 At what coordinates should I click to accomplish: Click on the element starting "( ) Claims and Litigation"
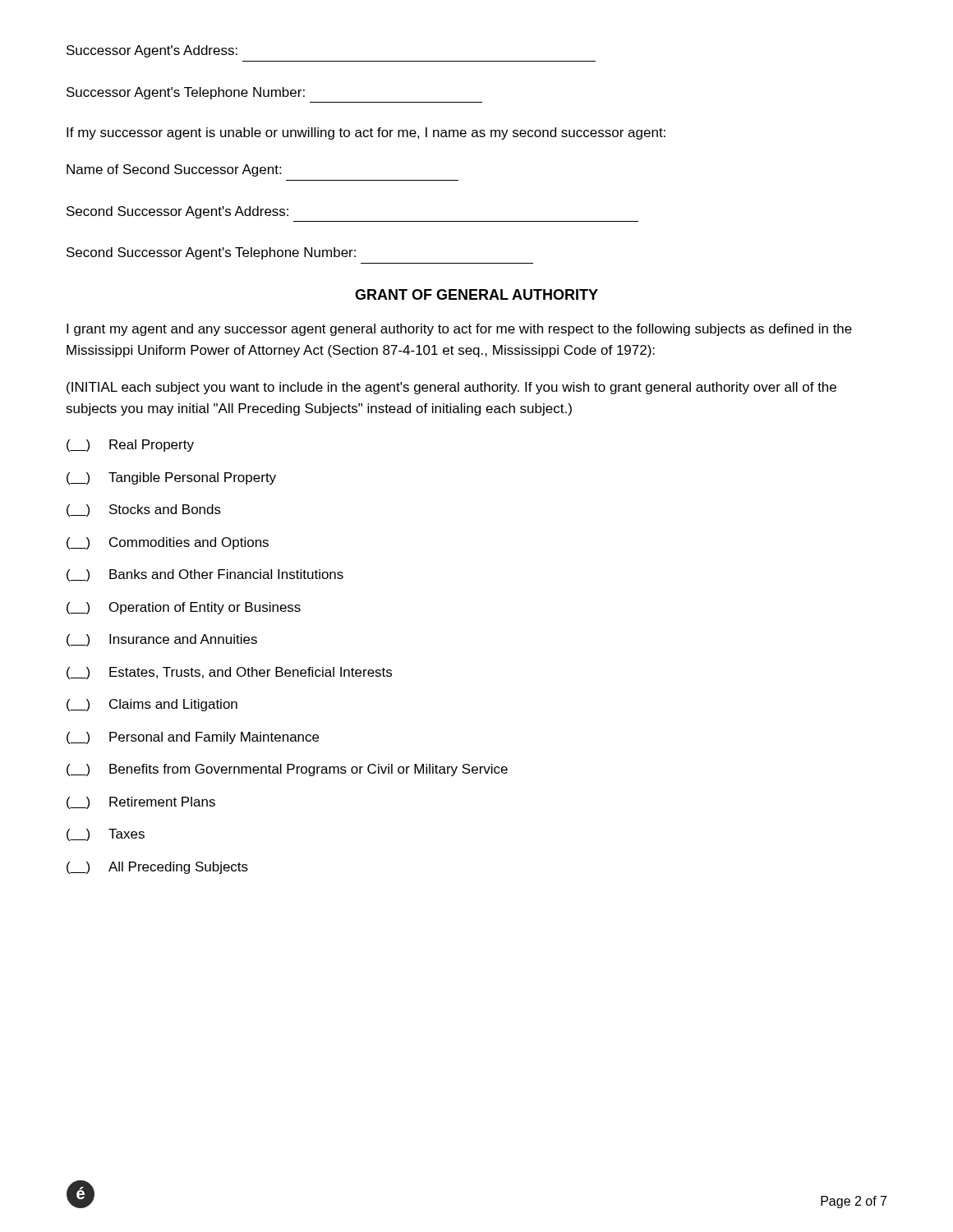(x=152, y=705)
